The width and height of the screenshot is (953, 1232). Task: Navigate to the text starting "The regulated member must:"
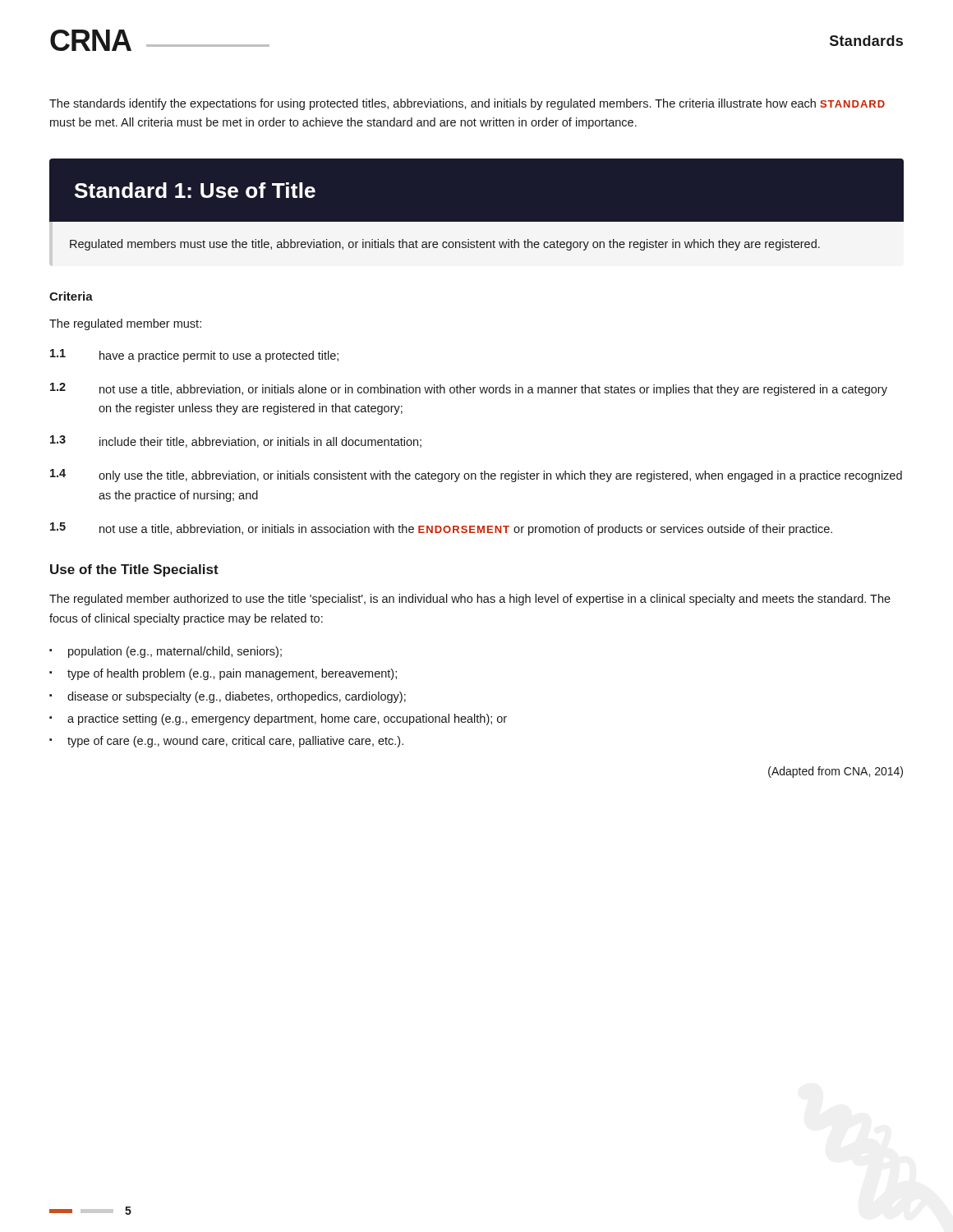click(x=125, y=324)
